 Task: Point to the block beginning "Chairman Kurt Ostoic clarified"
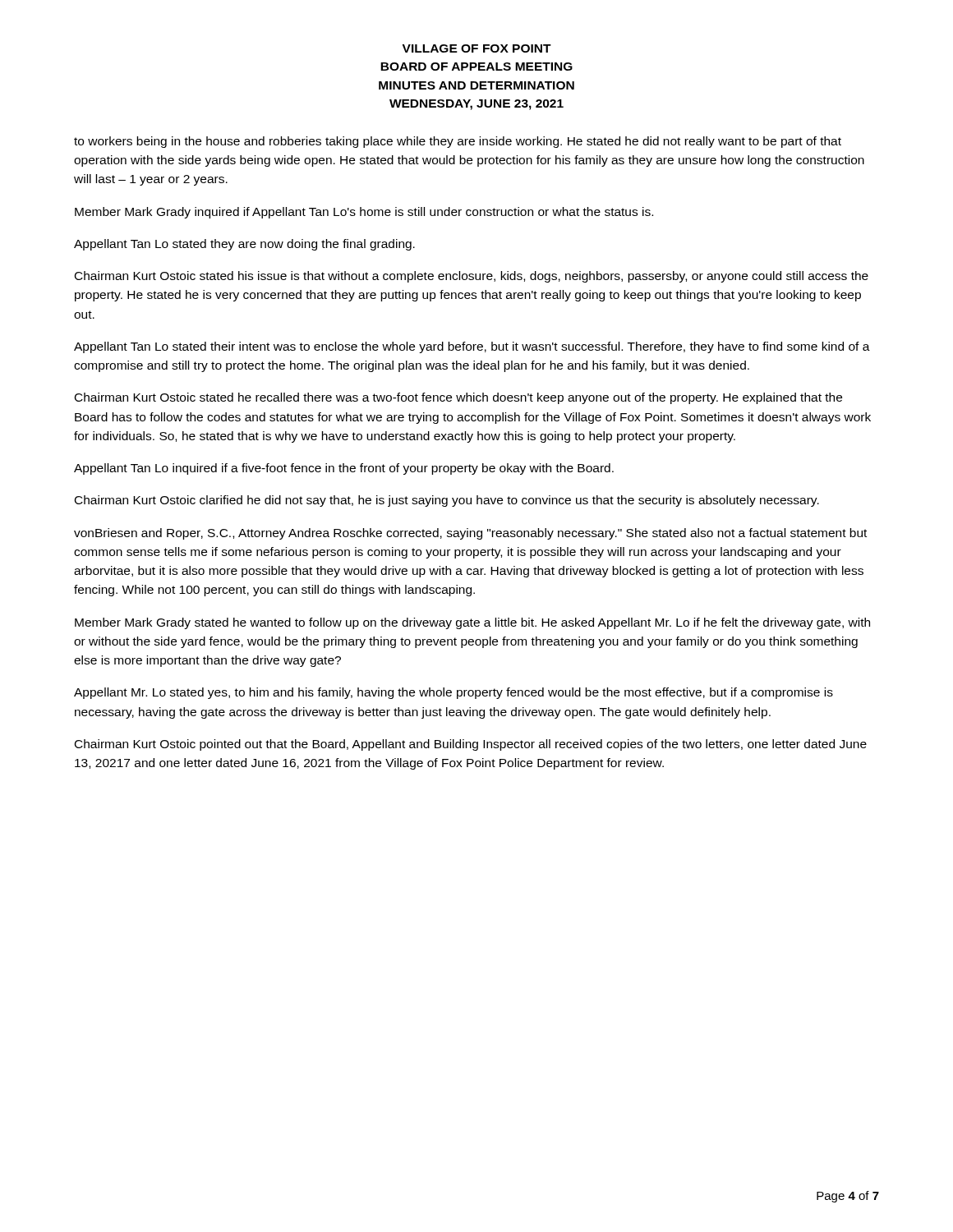click(447, 500)
